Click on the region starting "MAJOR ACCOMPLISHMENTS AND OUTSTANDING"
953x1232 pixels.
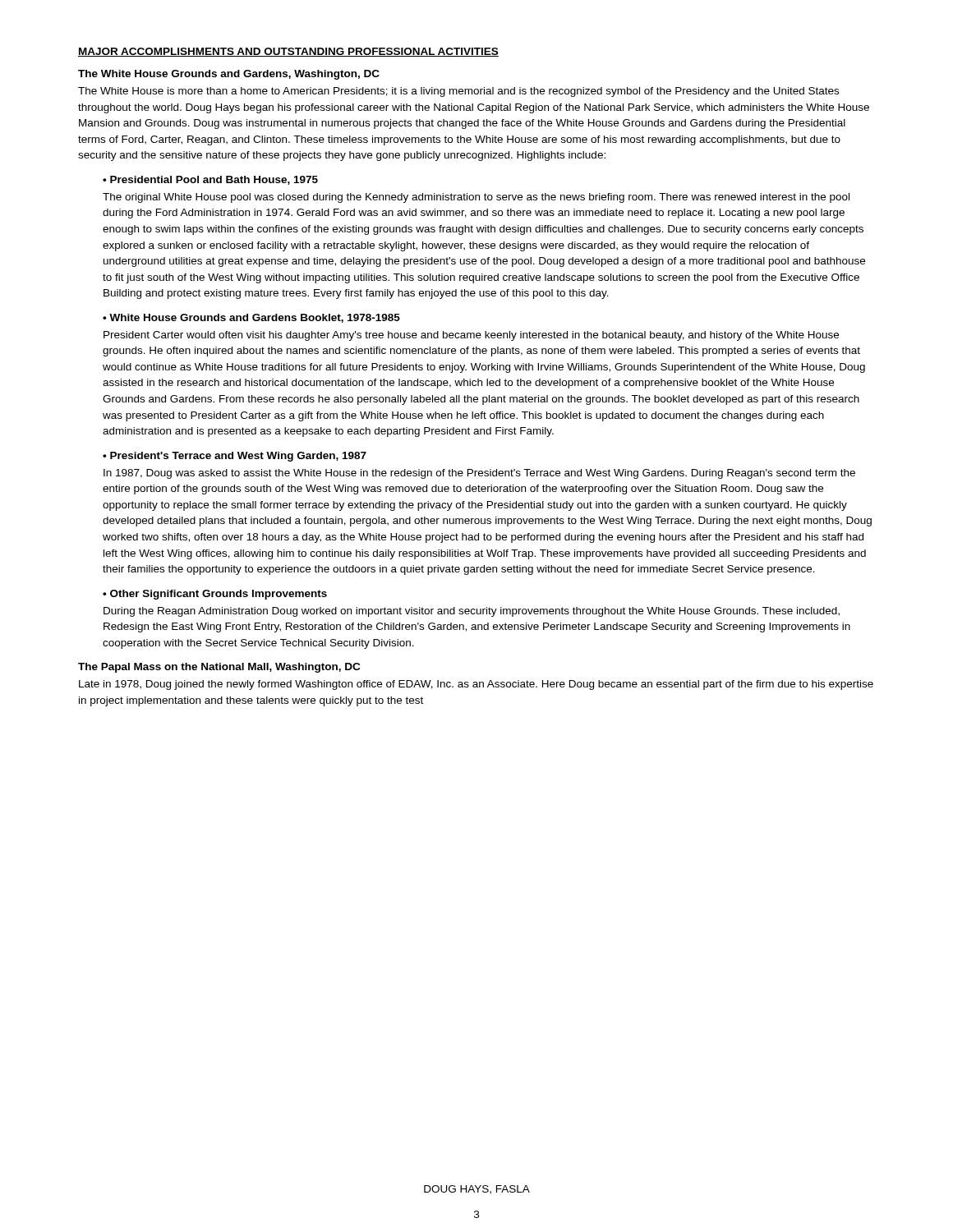[288, 51]
